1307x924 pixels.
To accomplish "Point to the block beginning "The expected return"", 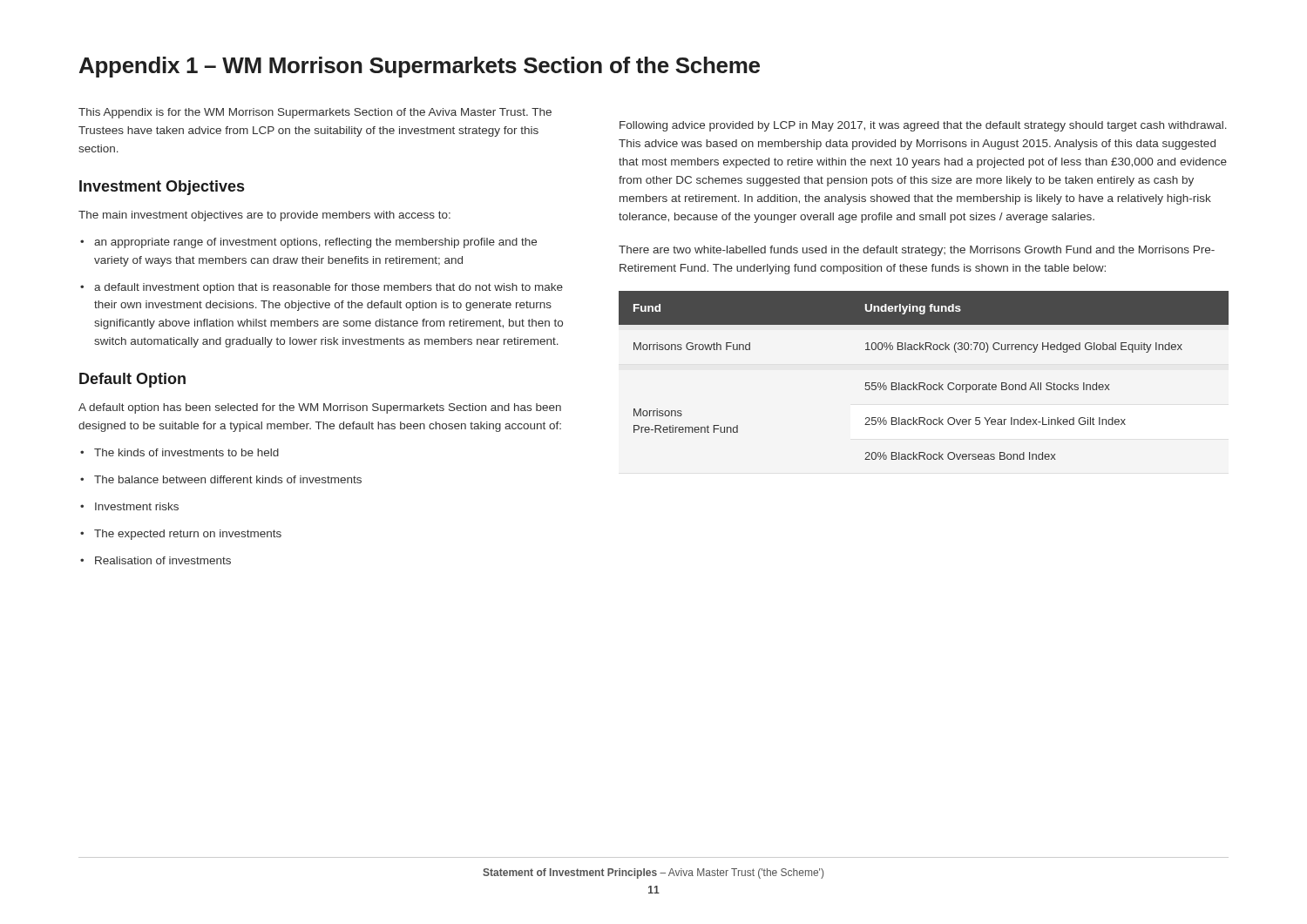I will [188, 533].
